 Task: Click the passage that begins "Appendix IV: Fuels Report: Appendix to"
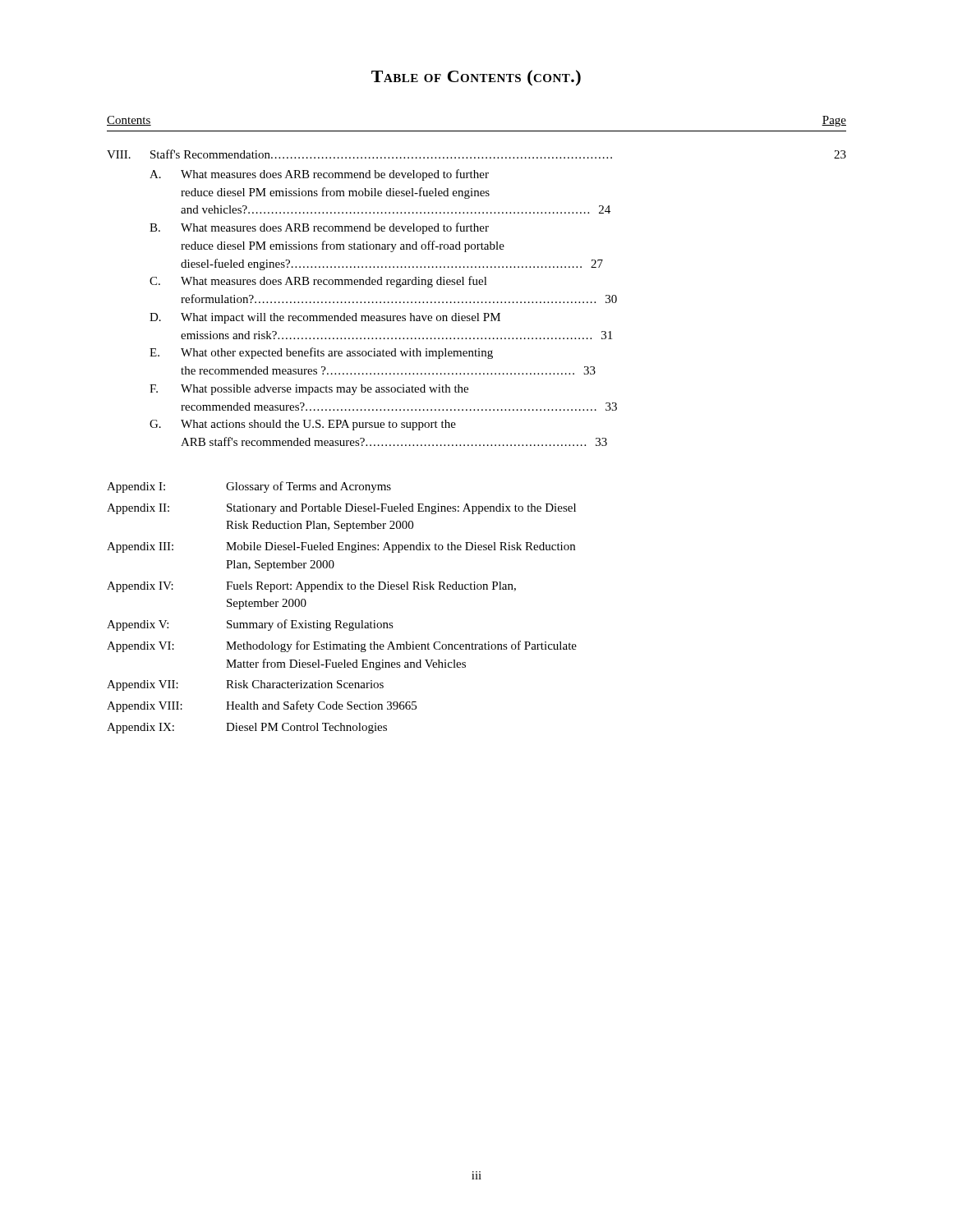coord(476,595)
